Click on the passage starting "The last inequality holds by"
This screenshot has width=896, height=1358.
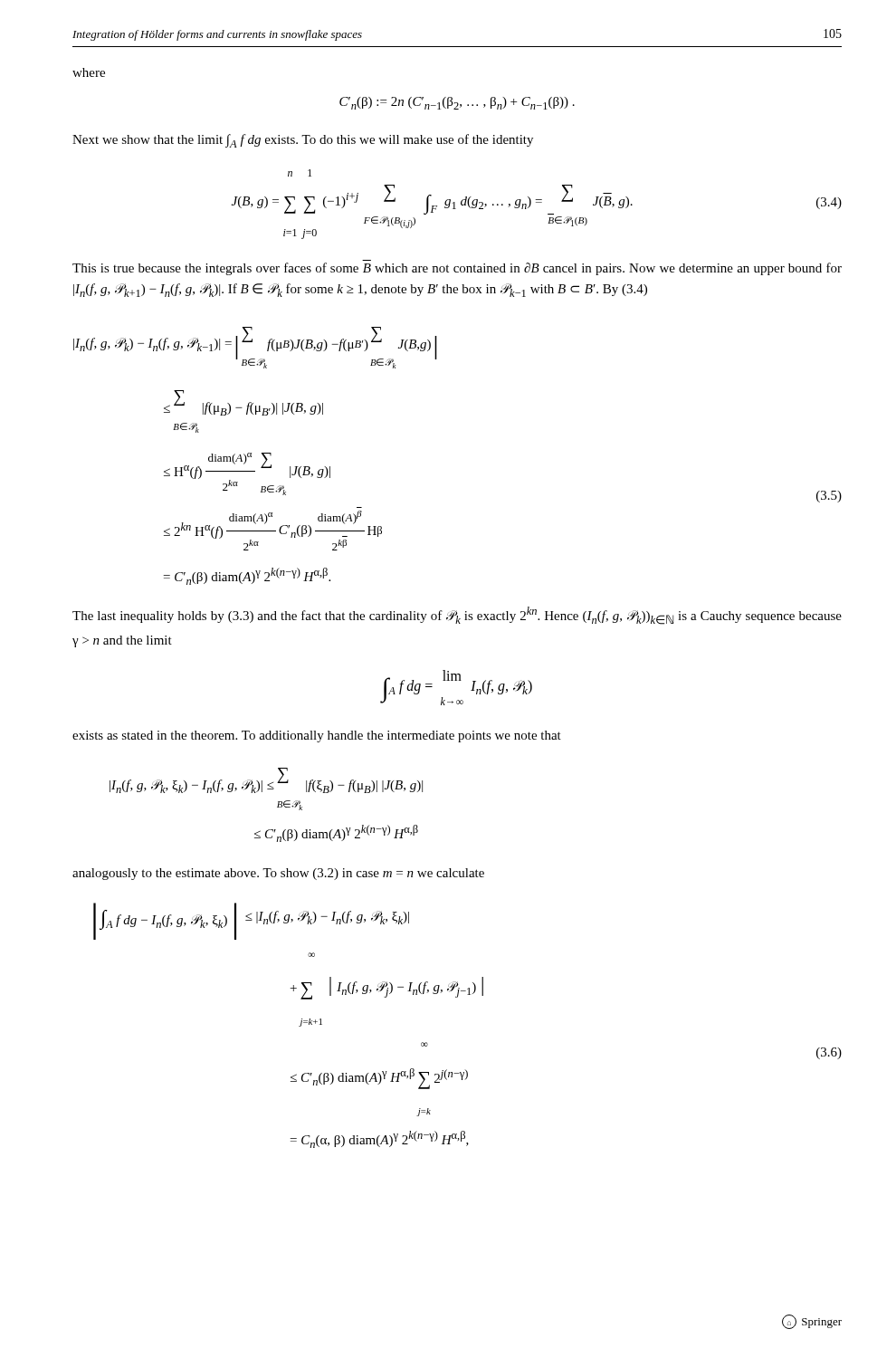(x=457, y=626)
